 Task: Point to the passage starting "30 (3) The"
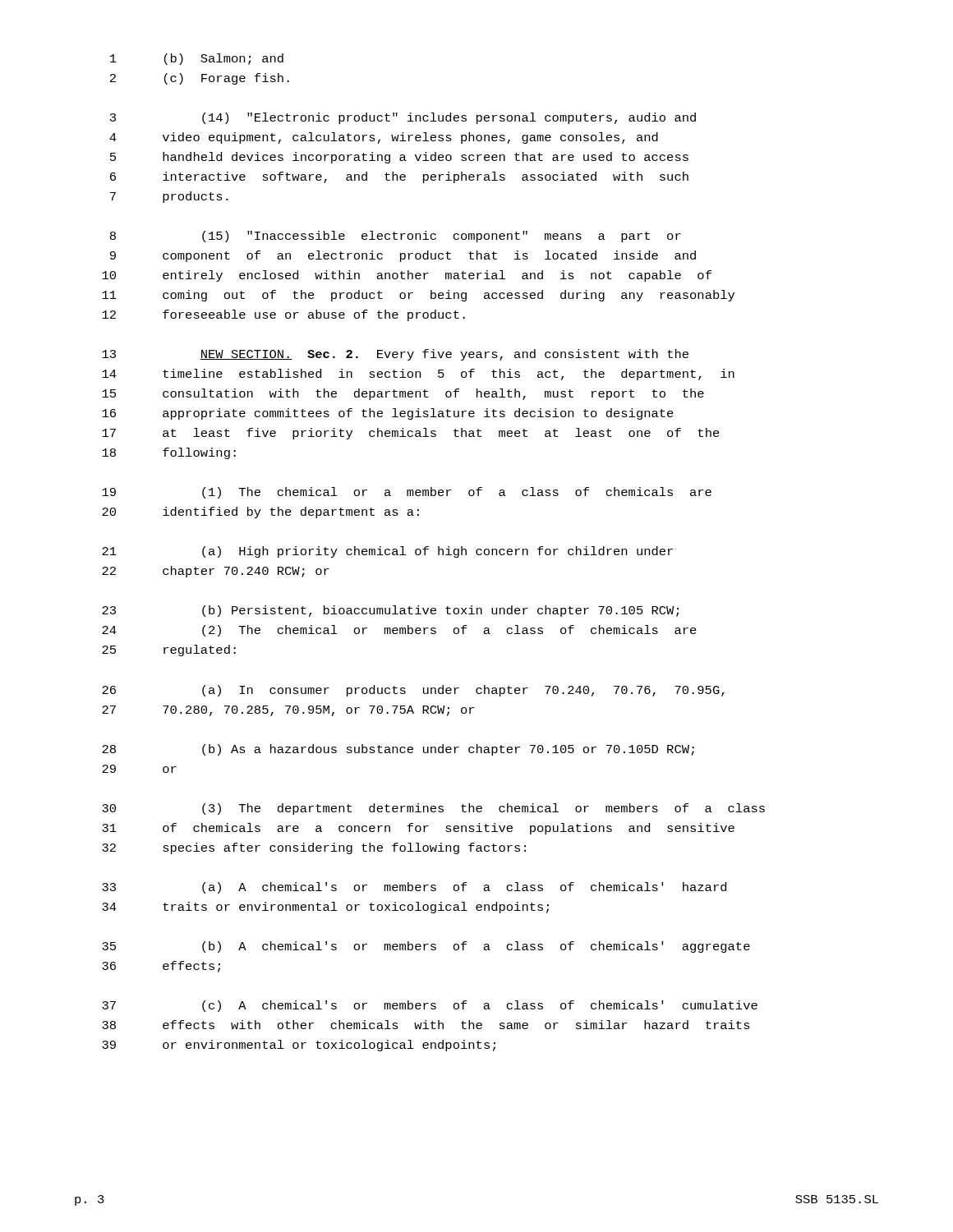[476, 828]
